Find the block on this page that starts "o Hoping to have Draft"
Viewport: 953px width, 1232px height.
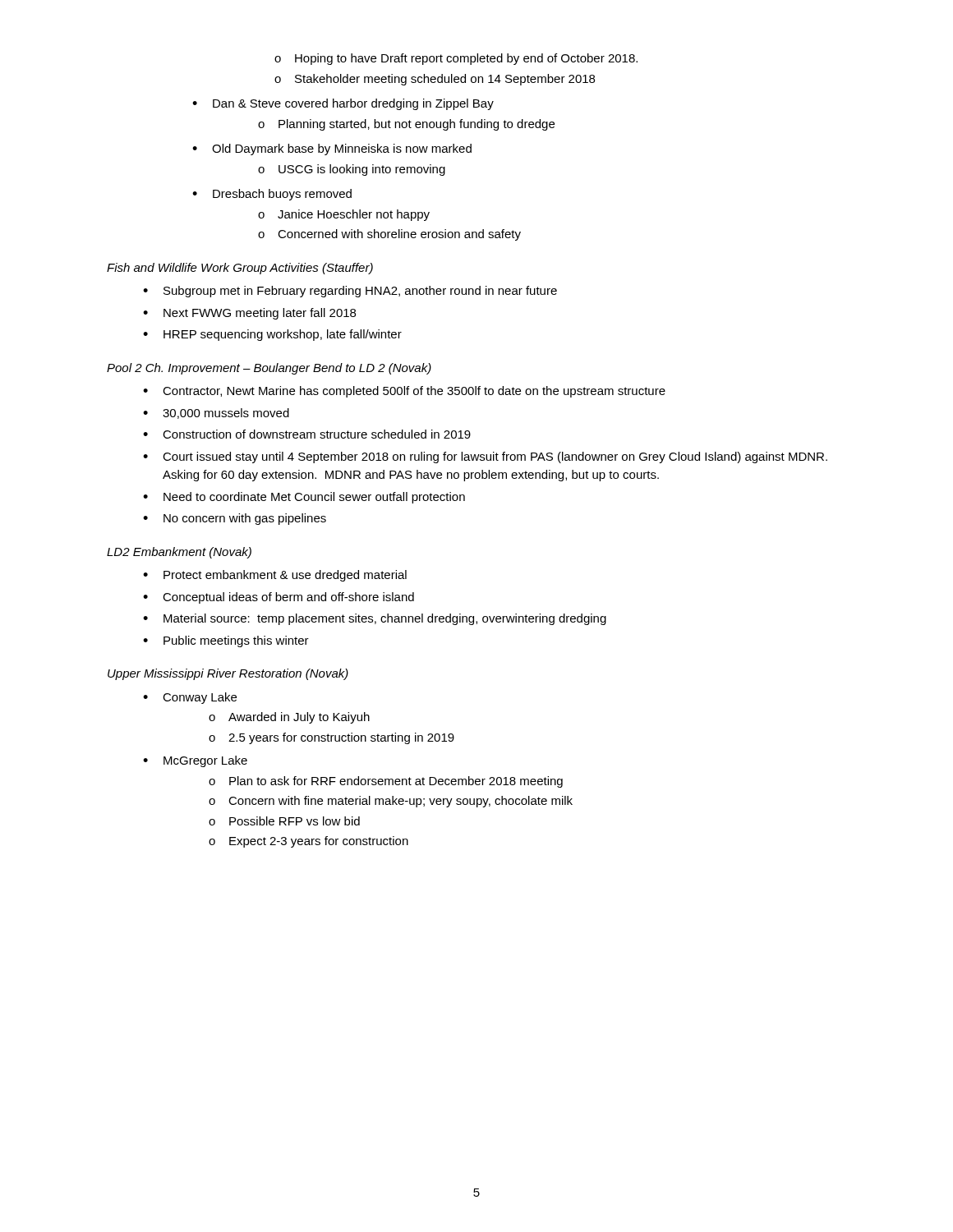click(x=457, y=59)
